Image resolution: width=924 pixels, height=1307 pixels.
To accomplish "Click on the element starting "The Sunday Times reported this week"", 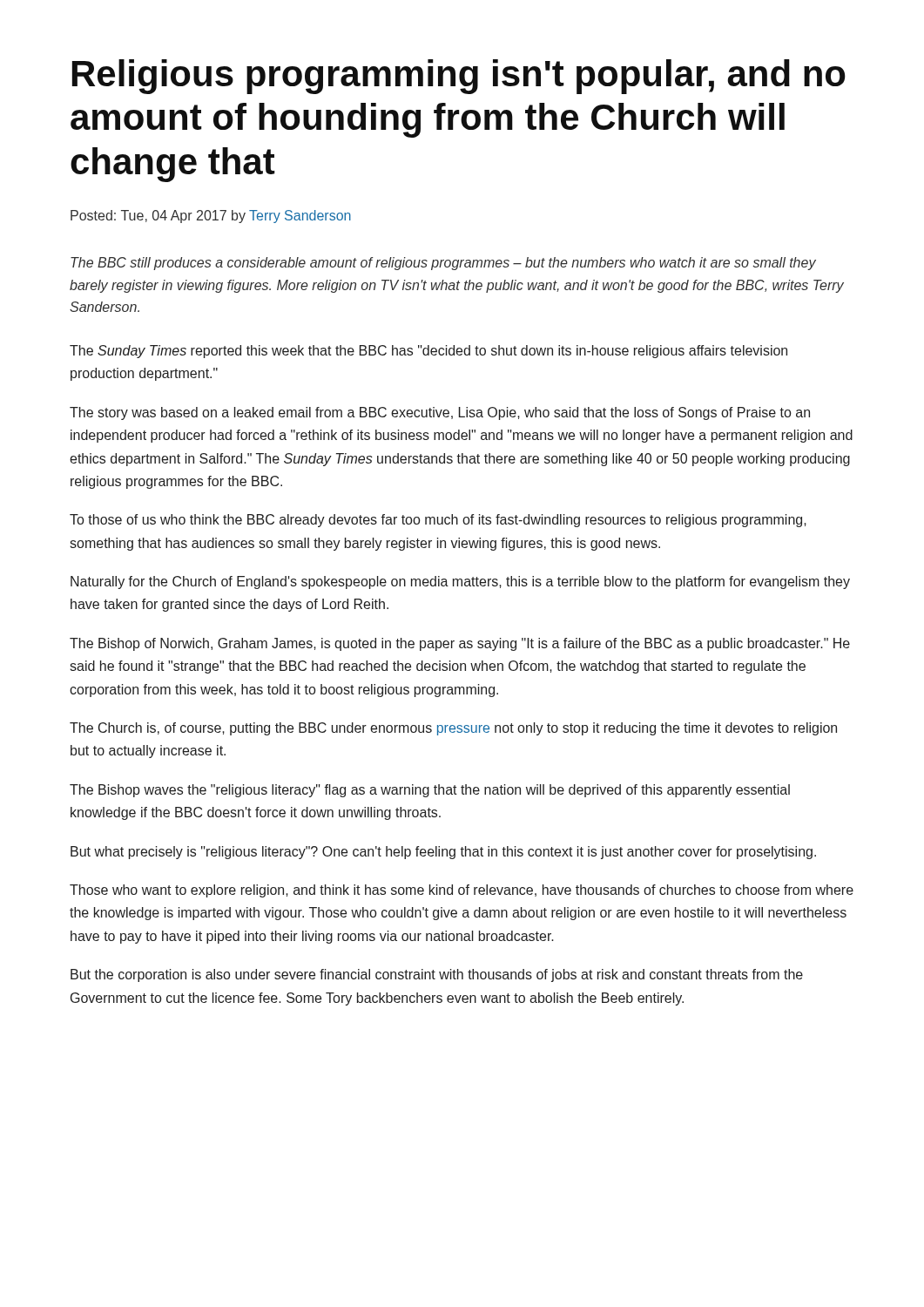I will pos(429,362).
